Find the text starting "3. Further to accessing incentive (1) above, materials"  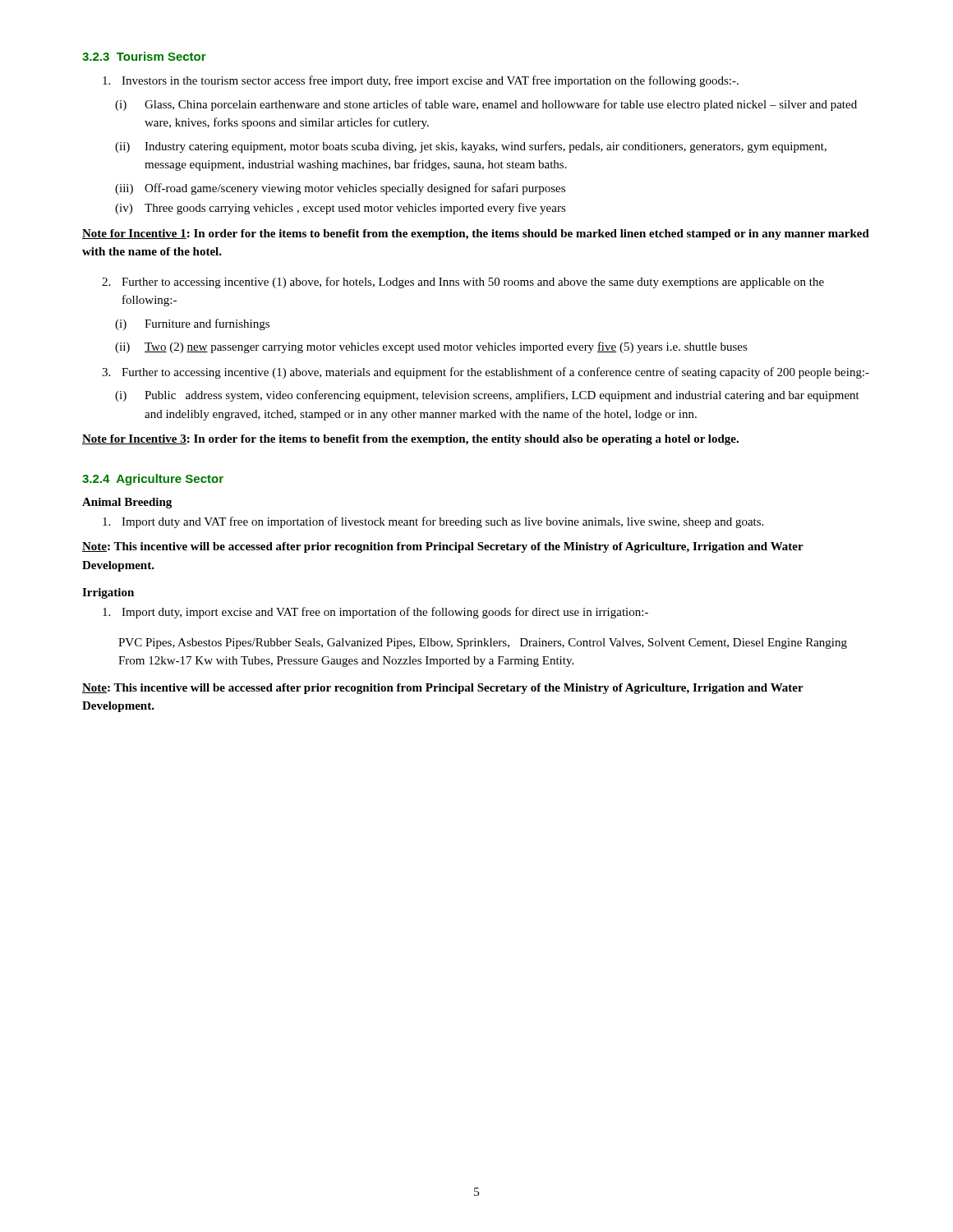pos(486,372)
